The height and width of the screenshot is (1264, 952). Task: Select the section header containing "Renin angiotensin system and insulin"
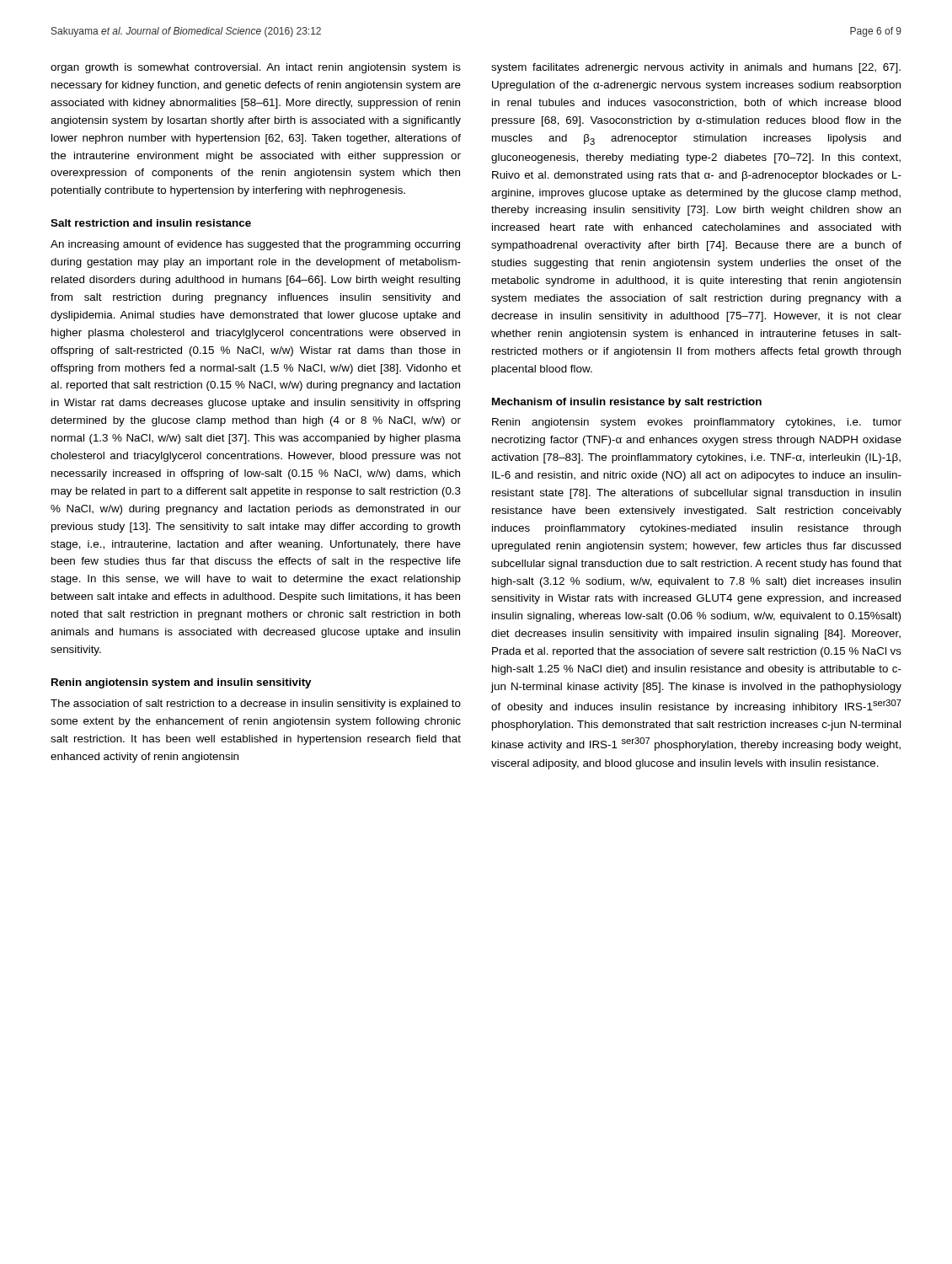tap(181, 682)
